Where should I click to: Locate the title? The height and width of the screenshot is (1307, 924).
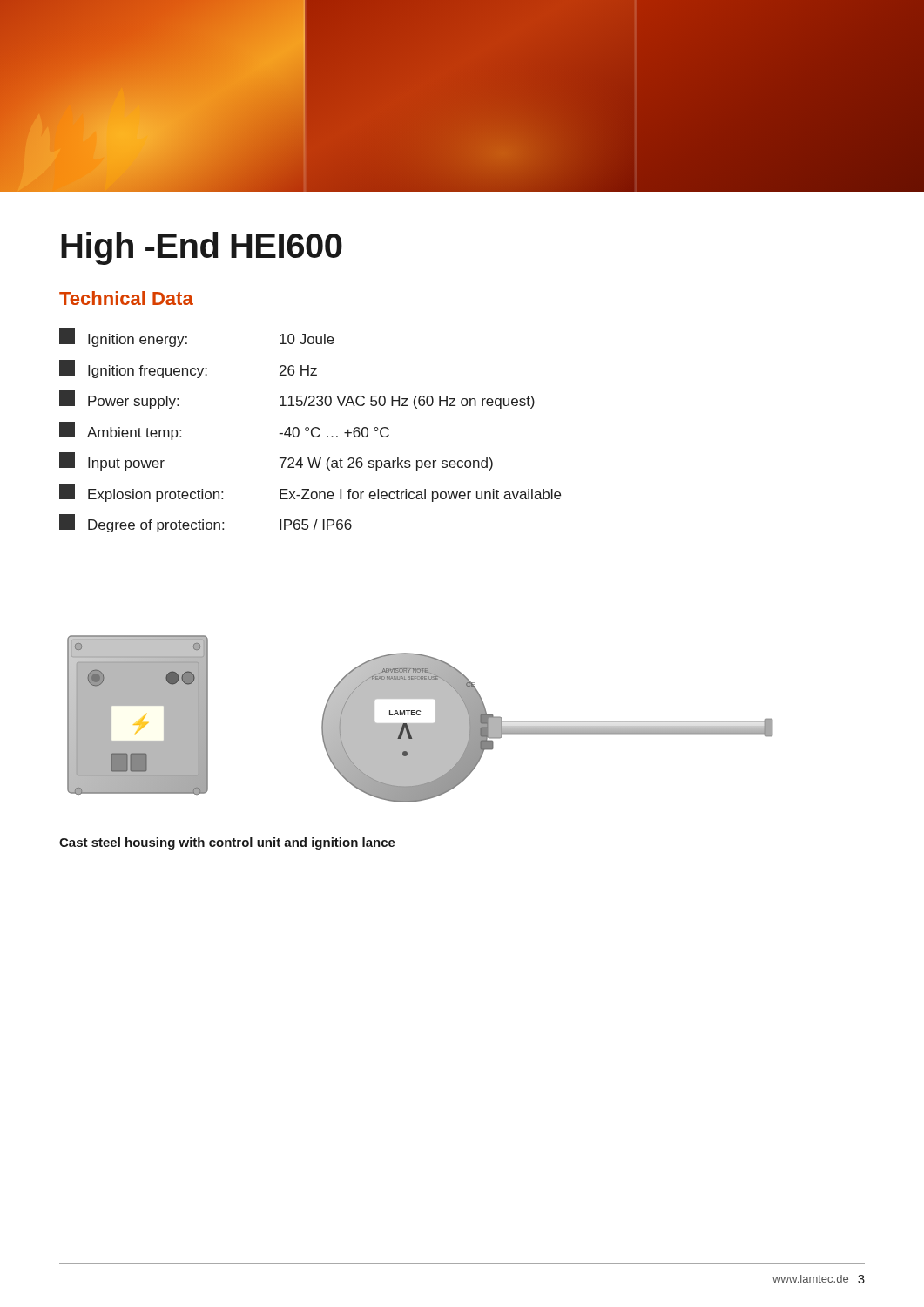201,246
